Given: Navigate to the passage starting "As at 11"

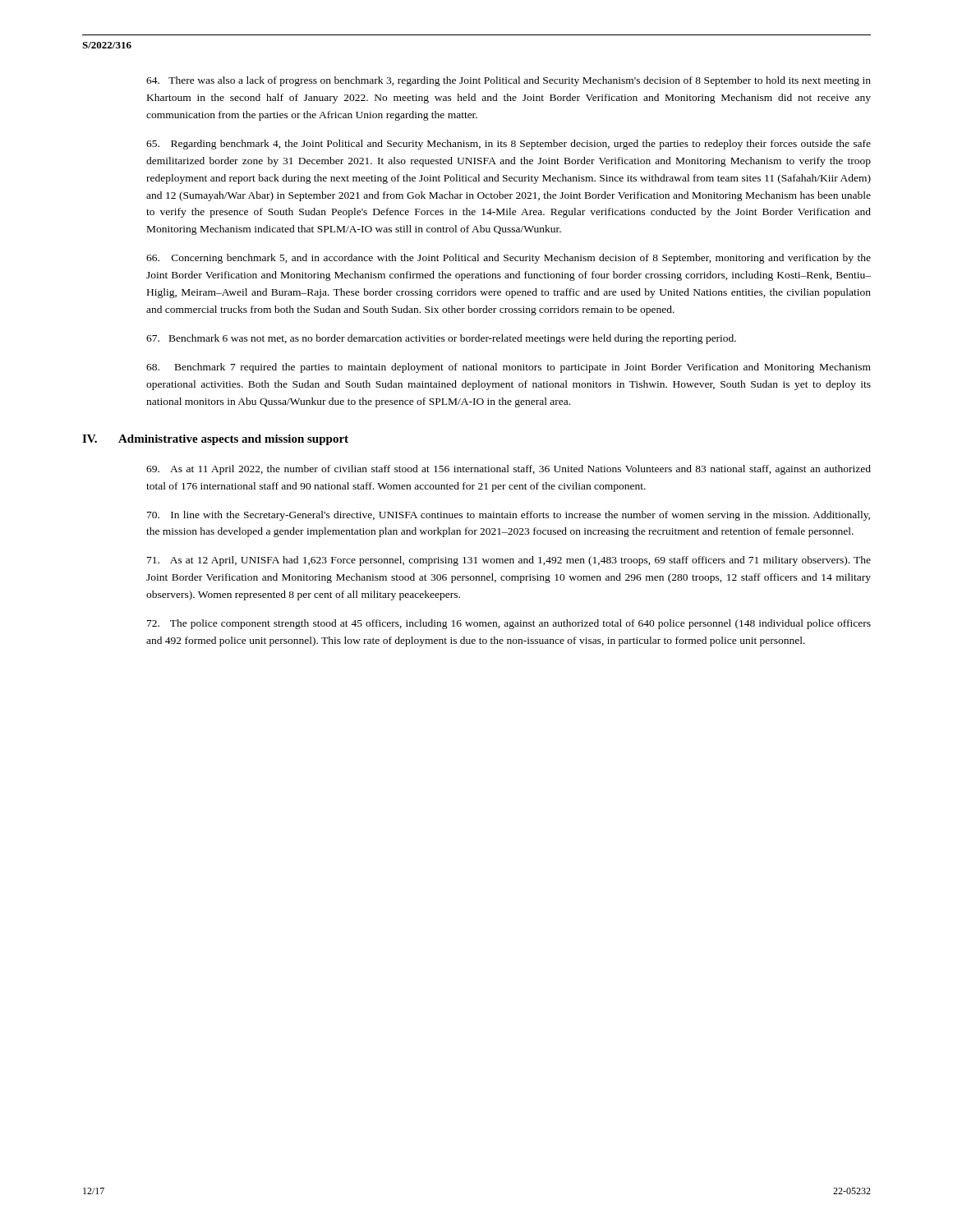Looking at the screenshot, I should pyautogui.click(x=509, y=477).
